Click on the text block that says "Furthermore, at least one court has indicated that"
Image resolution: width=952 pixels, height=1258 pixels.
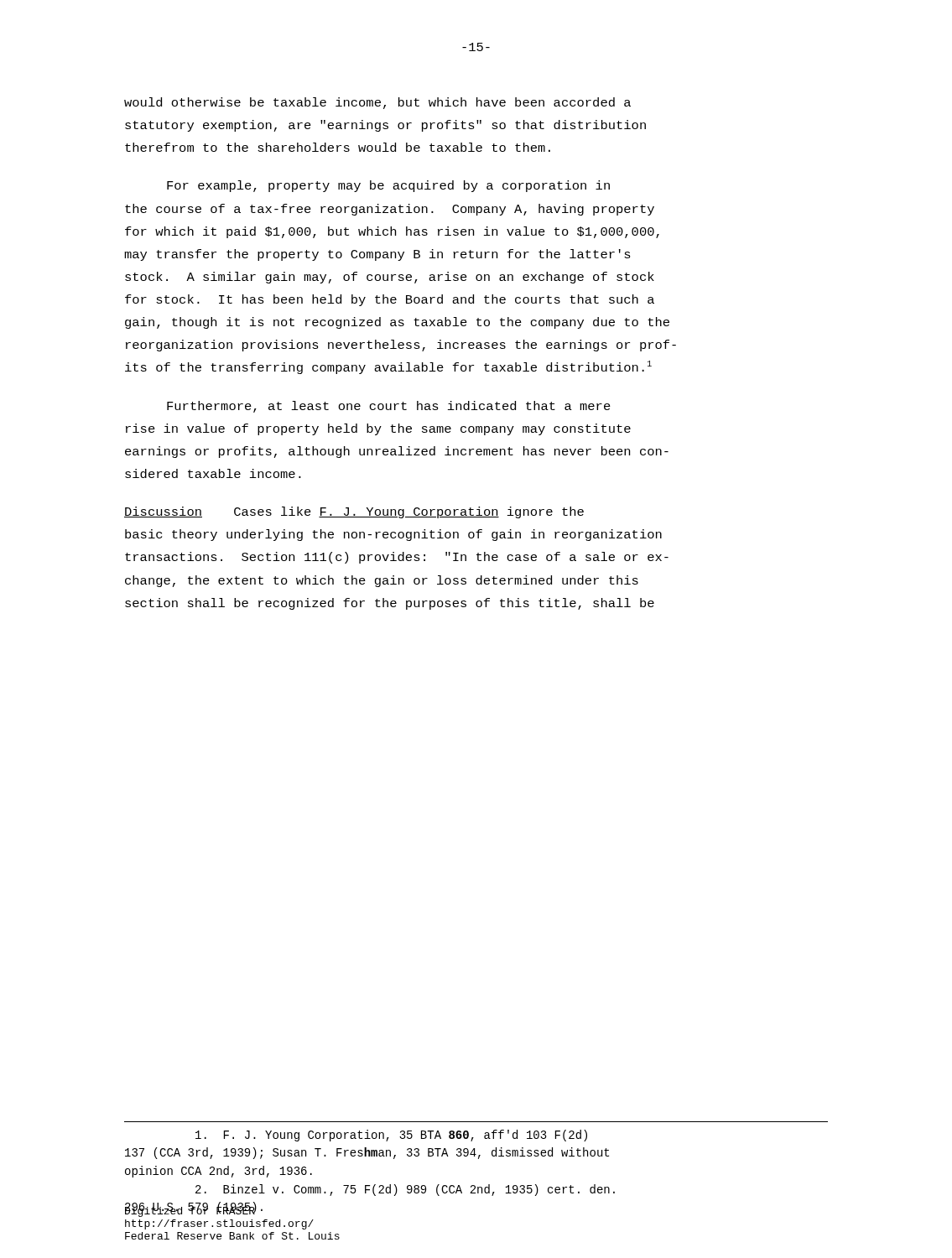[x=397, y=441]
